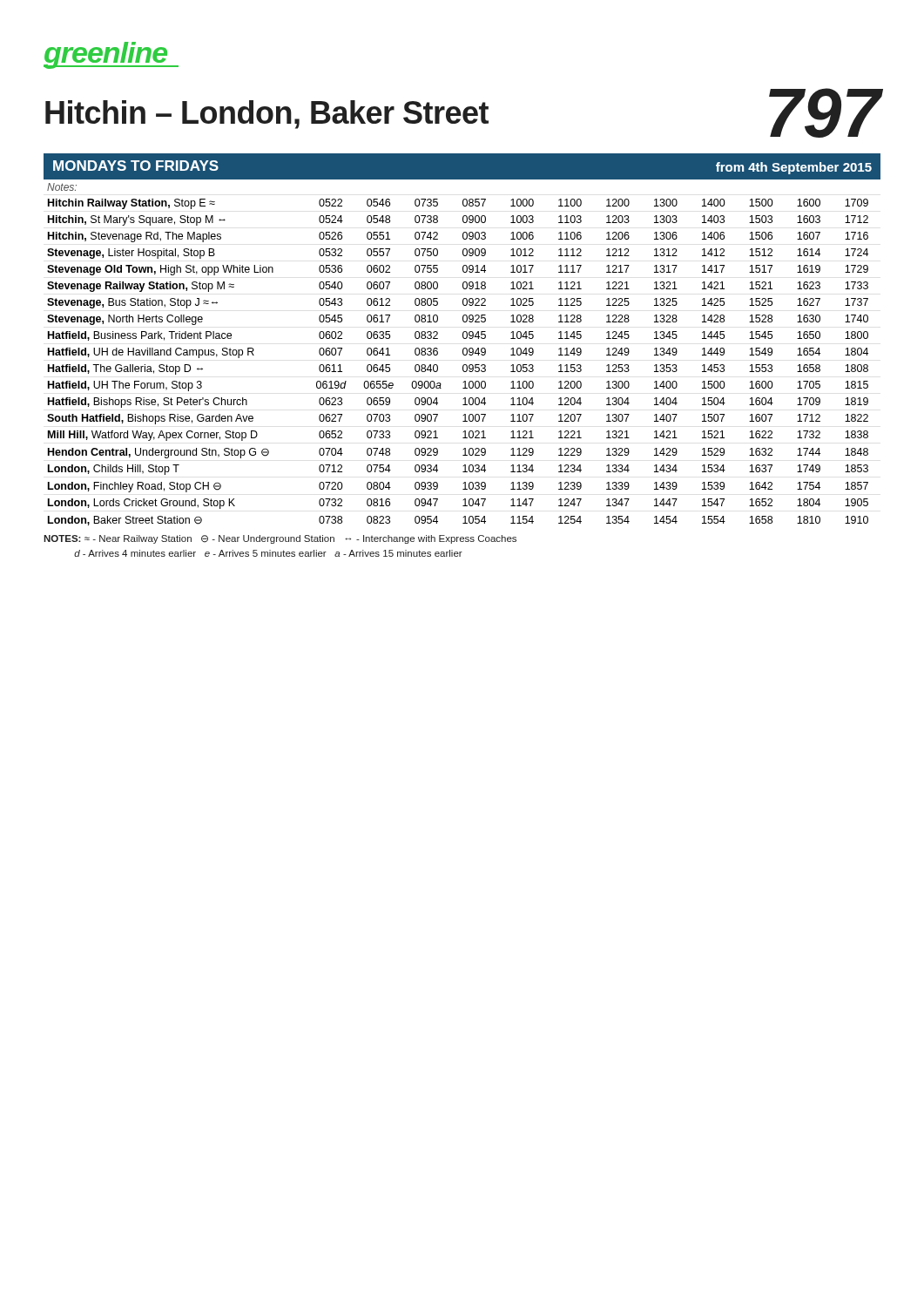924x1307 pixels.
Task: Locate the block starting "Hitchin – London,"
Action: point(462,113)
